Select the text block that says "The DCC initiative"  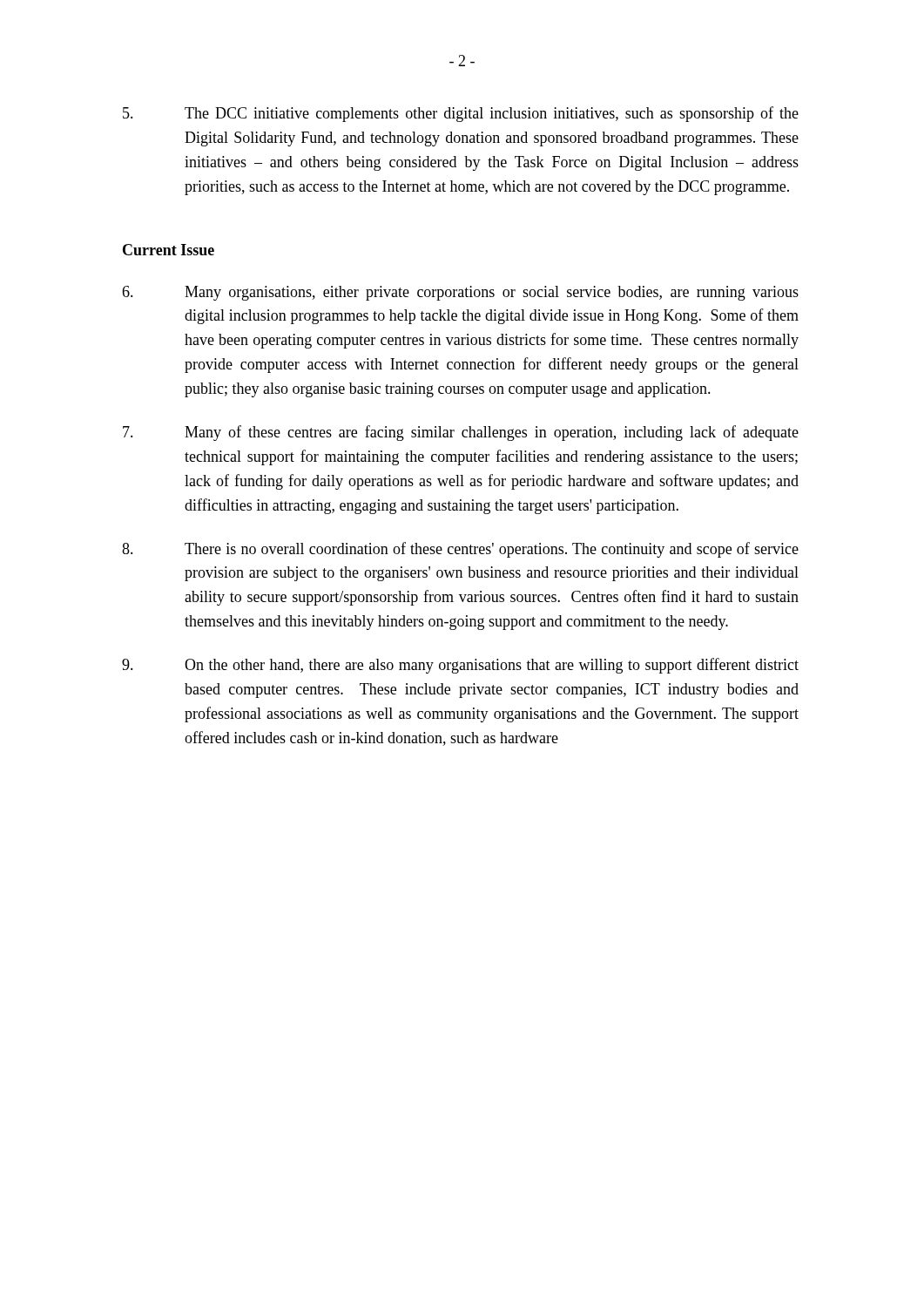pyautogui.click(x=460, y=151)
